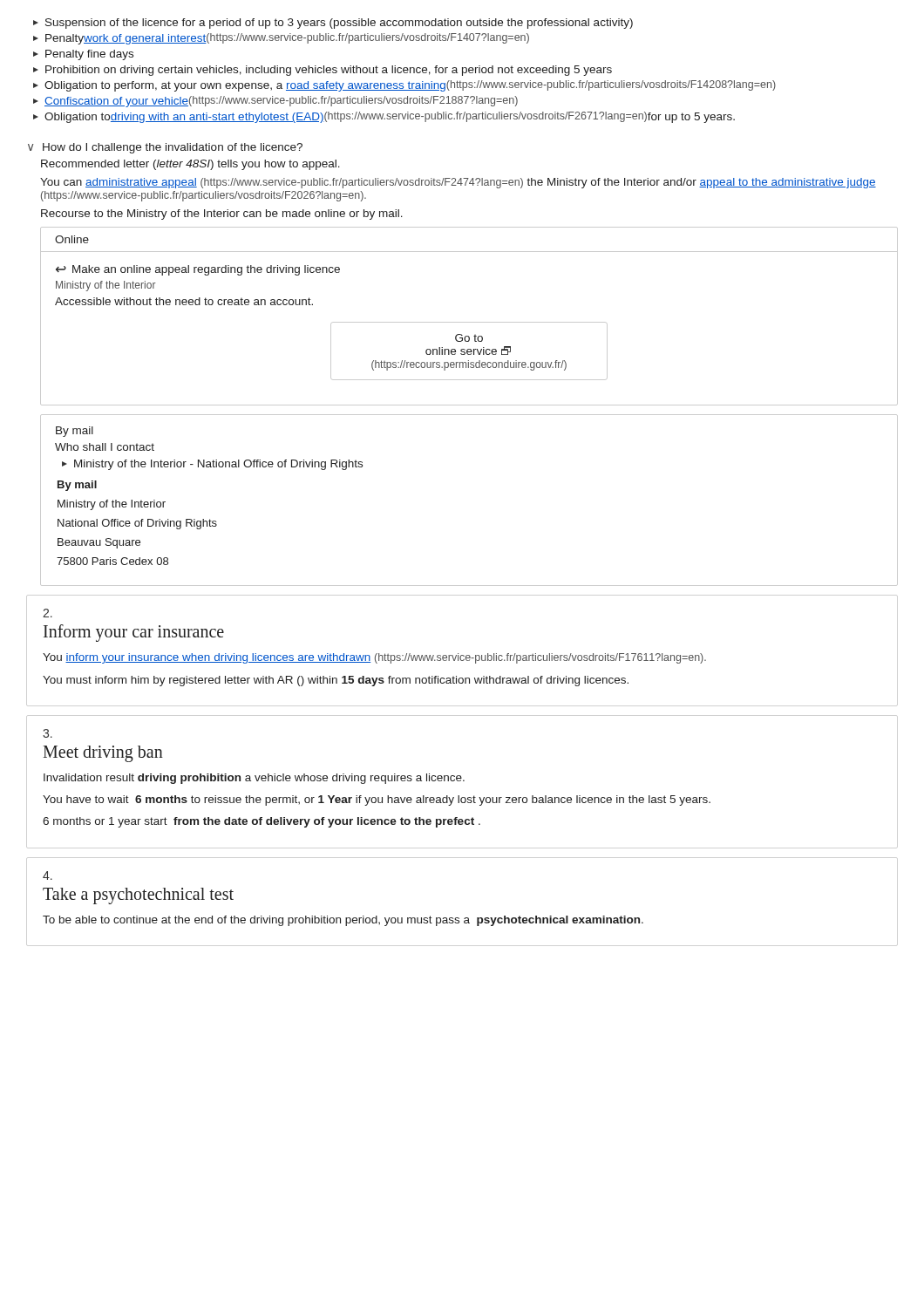Find "Meet driving ban" on this page
This screenshot has height=1308, width=924.
103,752
